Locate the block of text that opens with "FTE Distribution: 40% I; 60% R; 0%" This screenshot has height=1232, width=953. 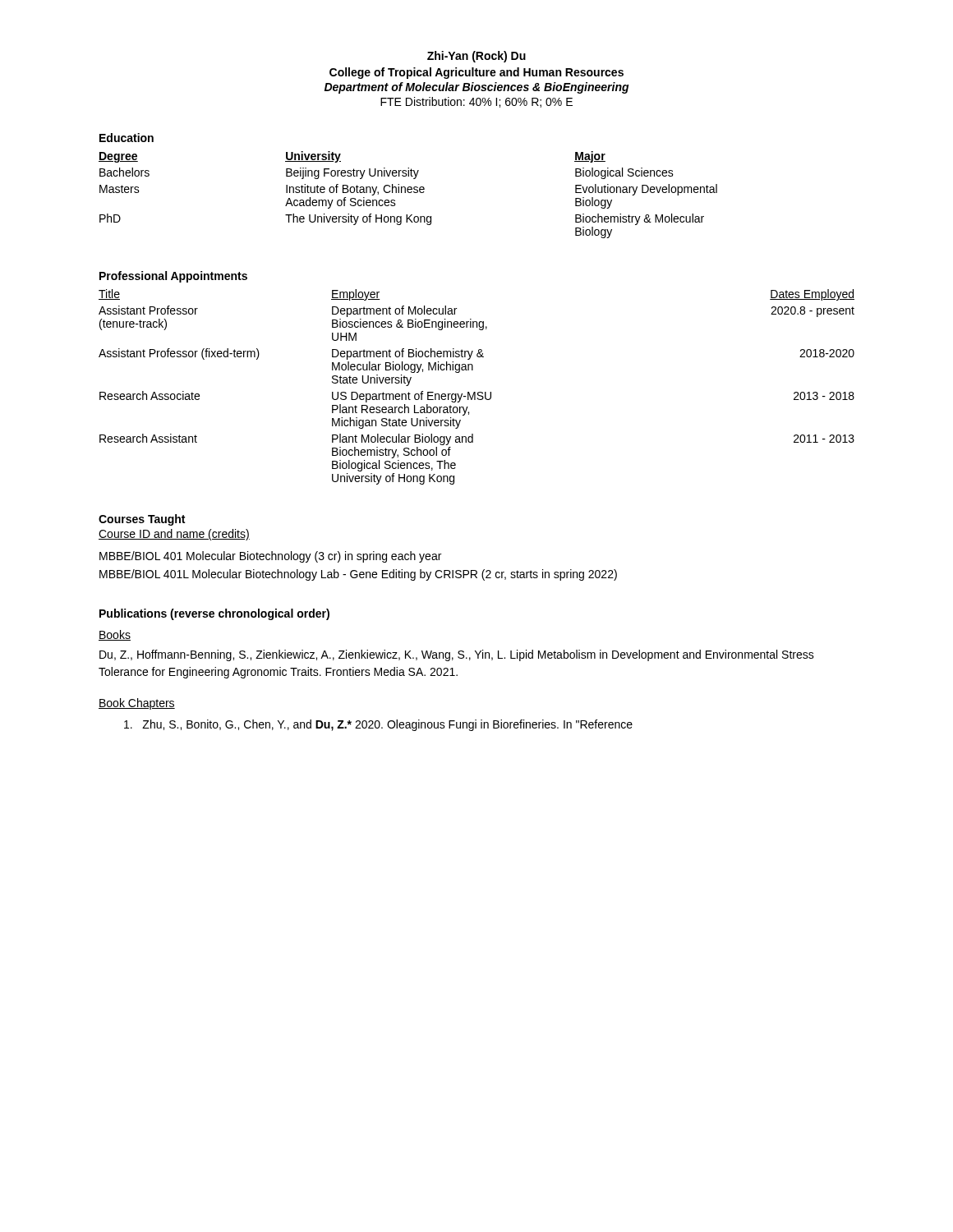pyautogui.click(x=476, y=102)
